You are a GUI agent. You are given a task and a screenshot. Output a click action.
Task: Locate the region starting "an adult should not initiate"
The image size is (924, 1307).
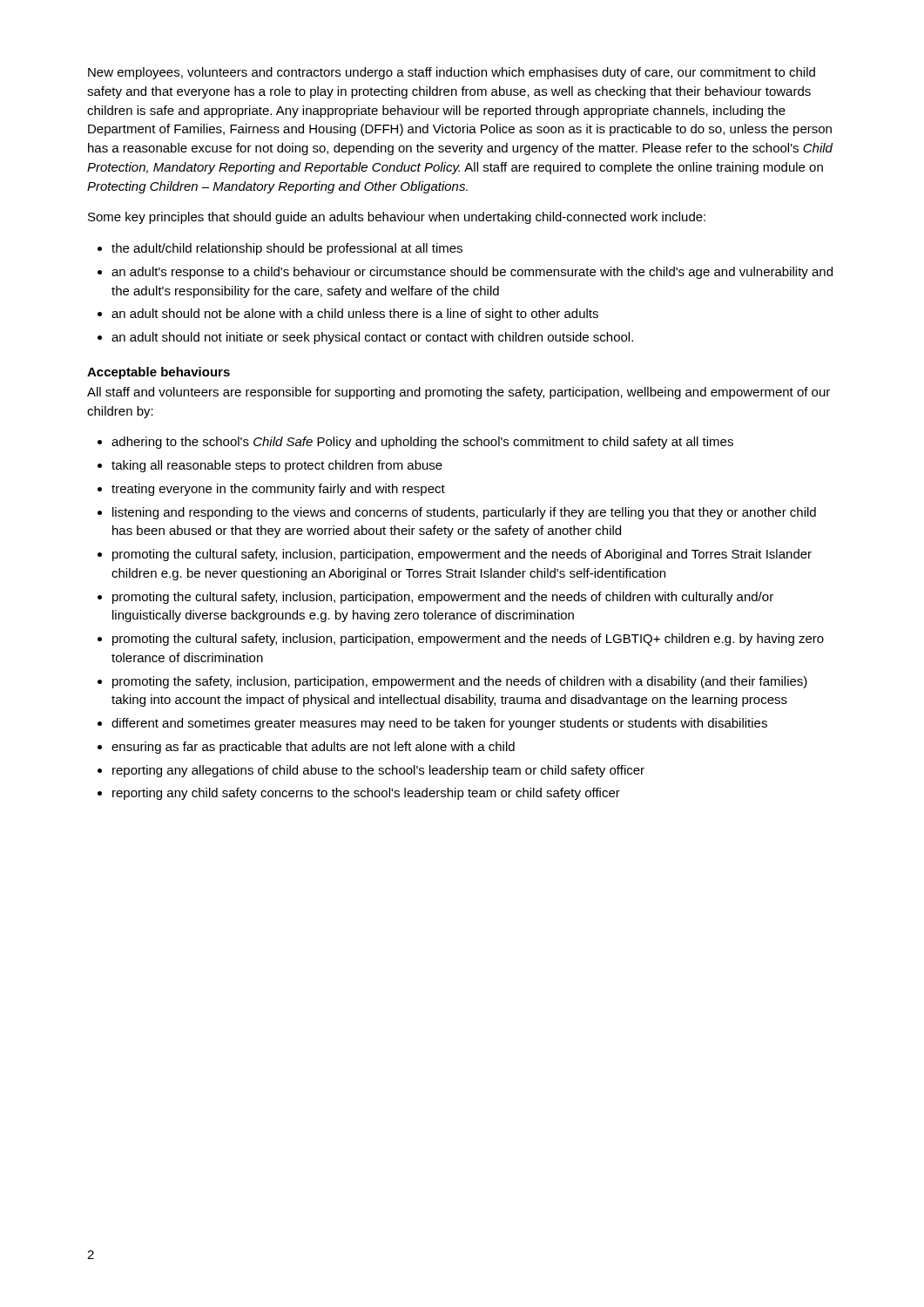[373, 337]
